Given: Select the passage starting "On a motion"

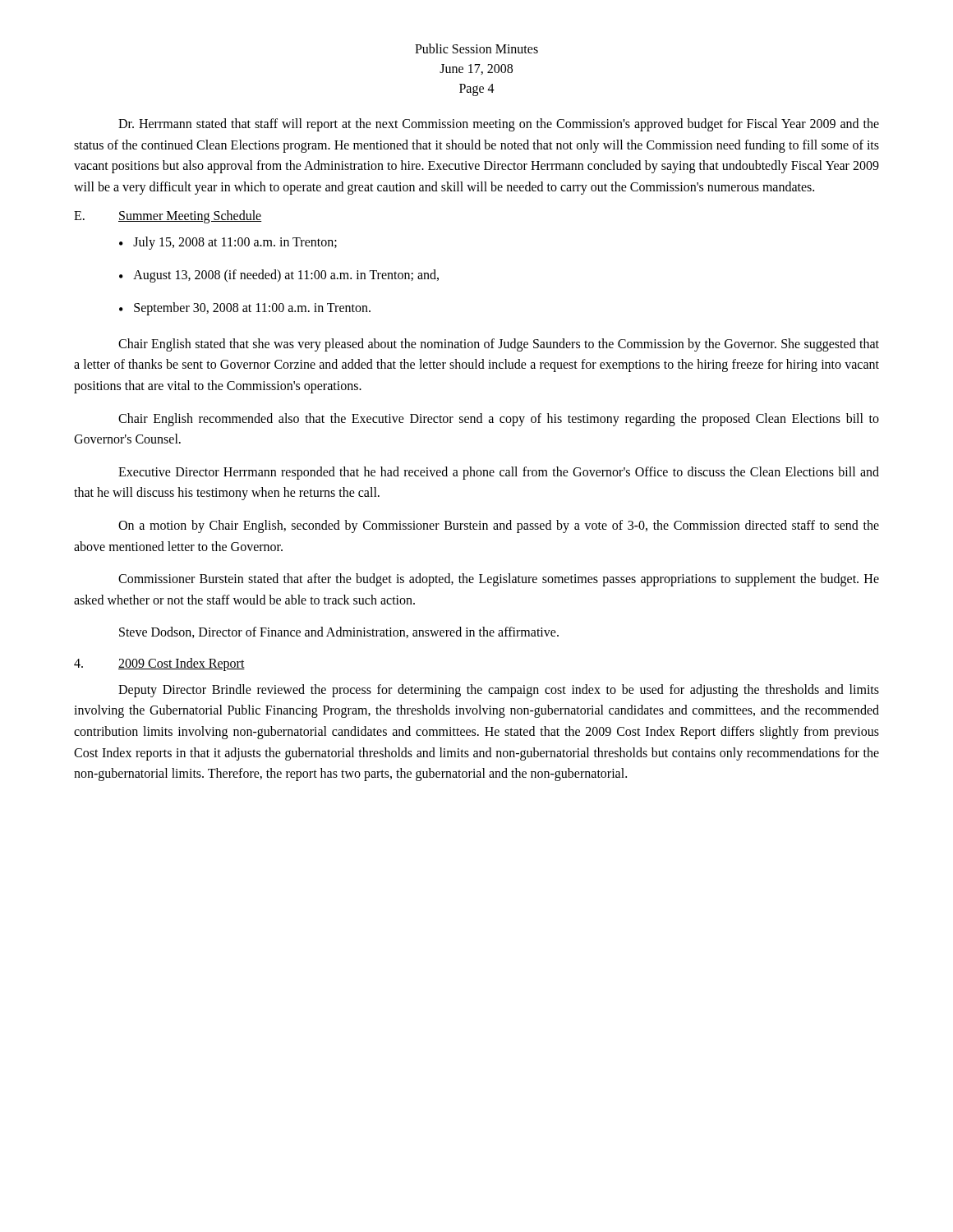Looking at the screenshot, I should 476,536.
